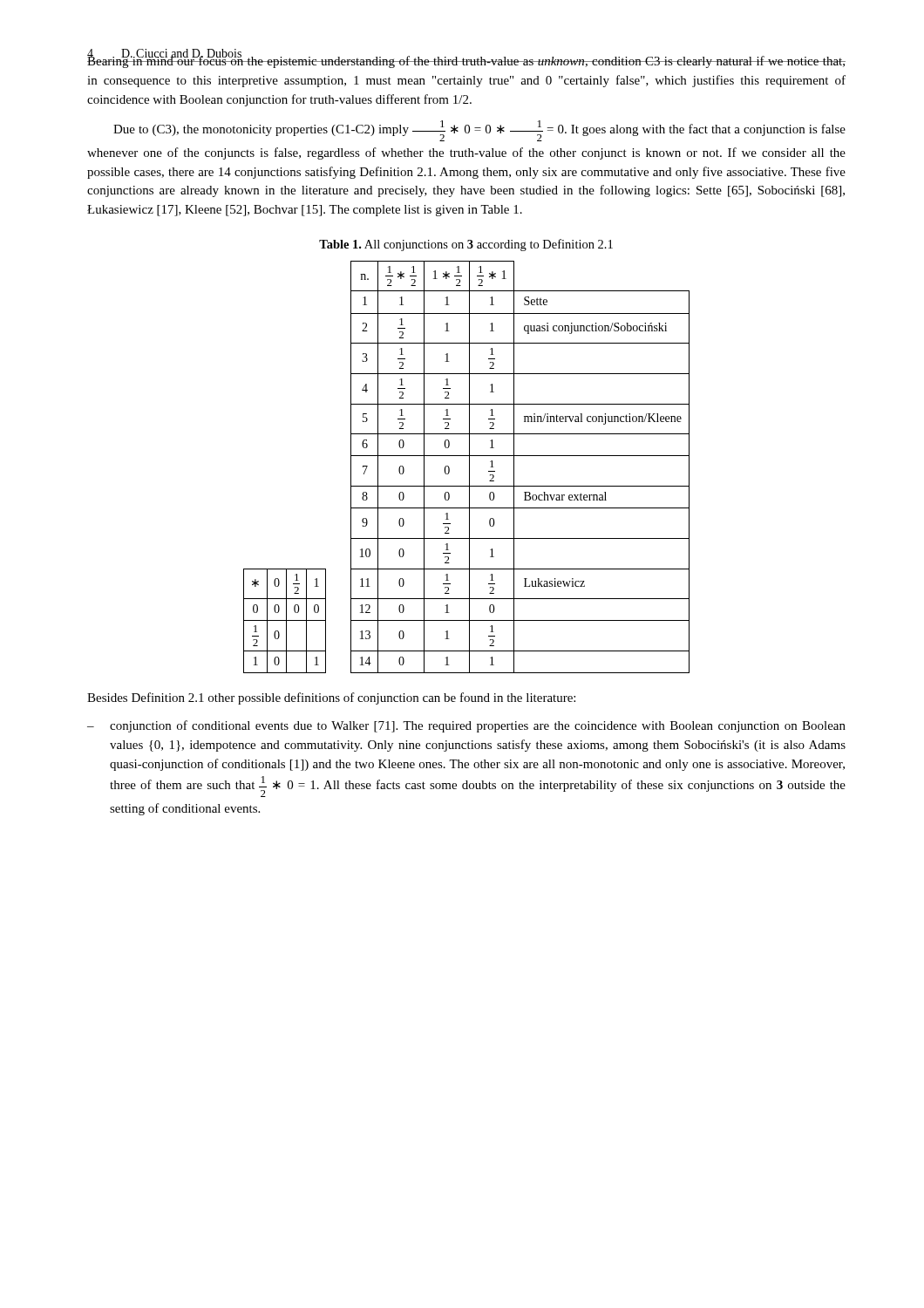Point to the block starting "Bearing in mind our focus"

pyautogui.click(x=466, y=136)
